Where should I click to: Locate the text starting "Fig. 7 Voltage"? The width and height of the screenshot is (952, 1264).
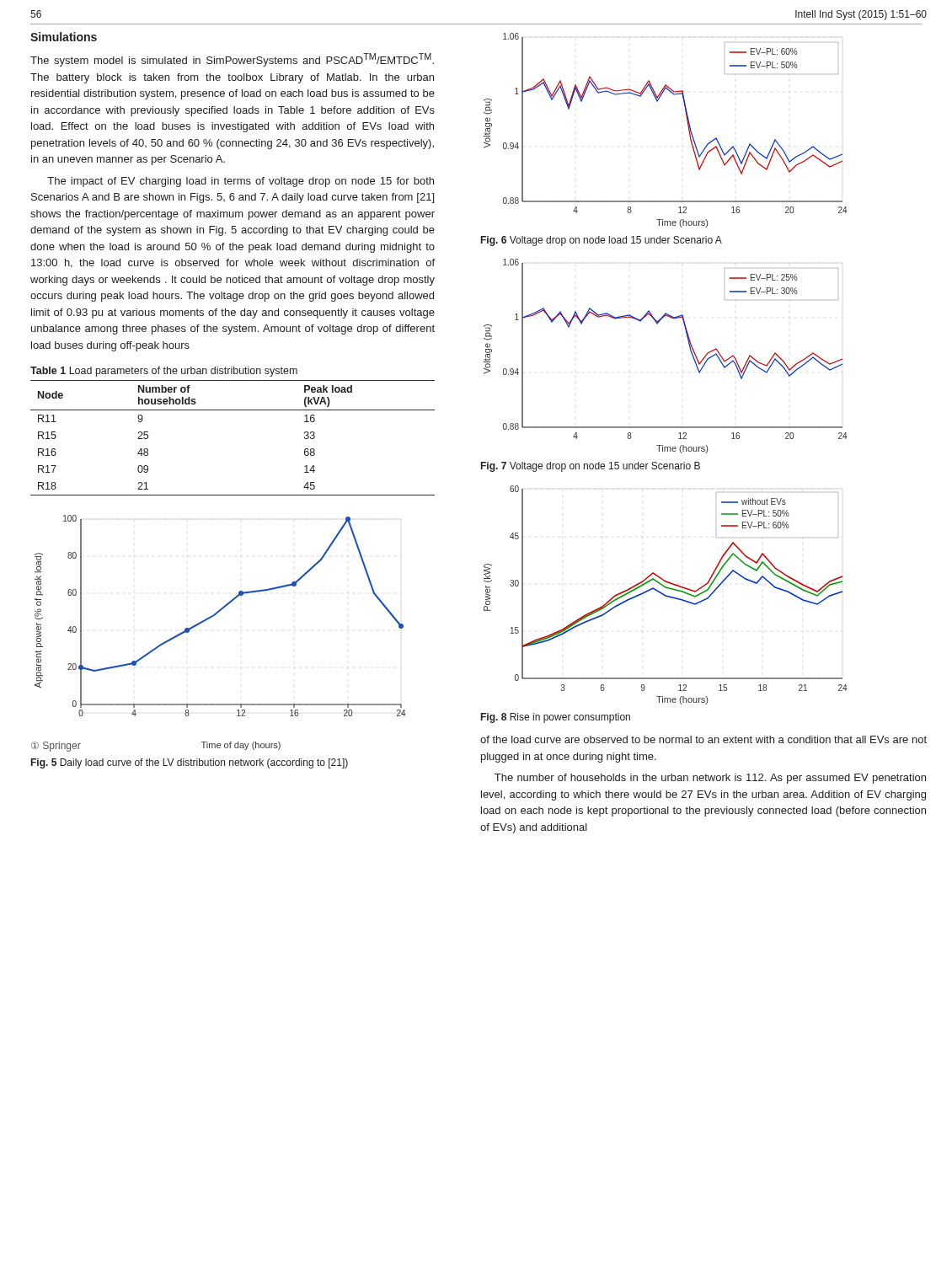590,466
